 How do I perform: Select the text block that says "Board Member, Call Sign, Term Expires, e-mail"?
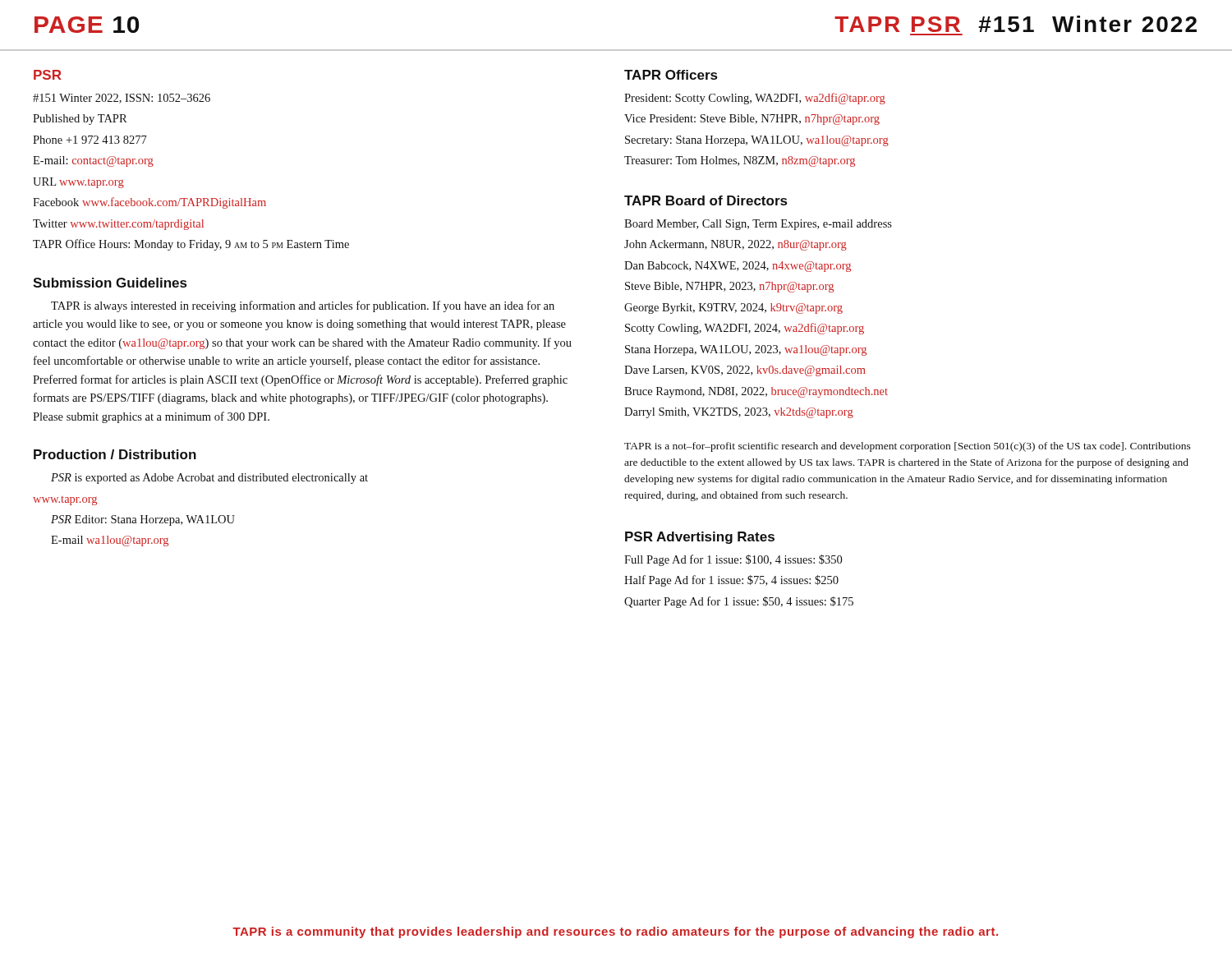[x=758, y=225]
